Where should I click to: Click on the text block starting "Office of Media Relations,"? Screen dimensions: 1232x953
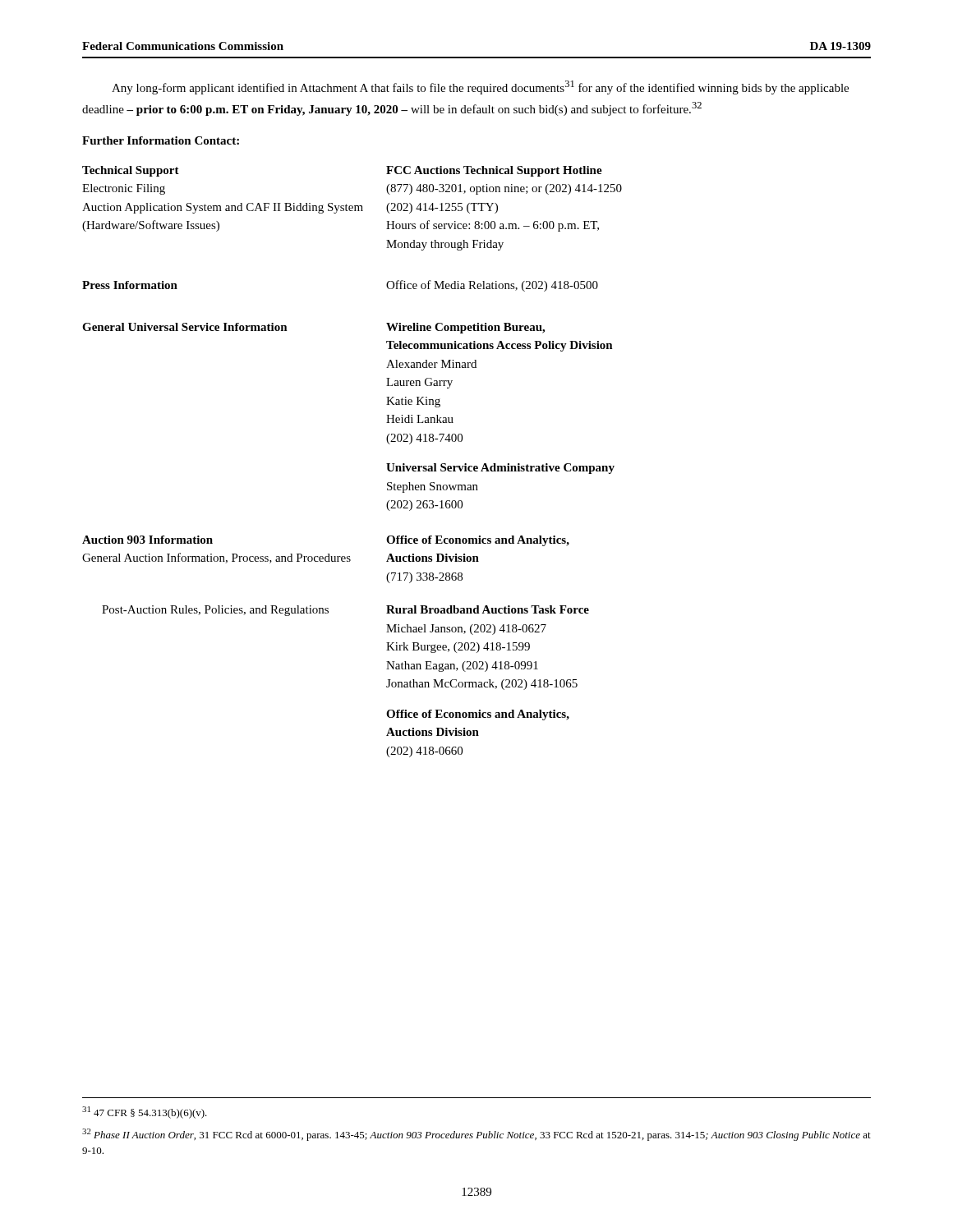pos(492,285)
